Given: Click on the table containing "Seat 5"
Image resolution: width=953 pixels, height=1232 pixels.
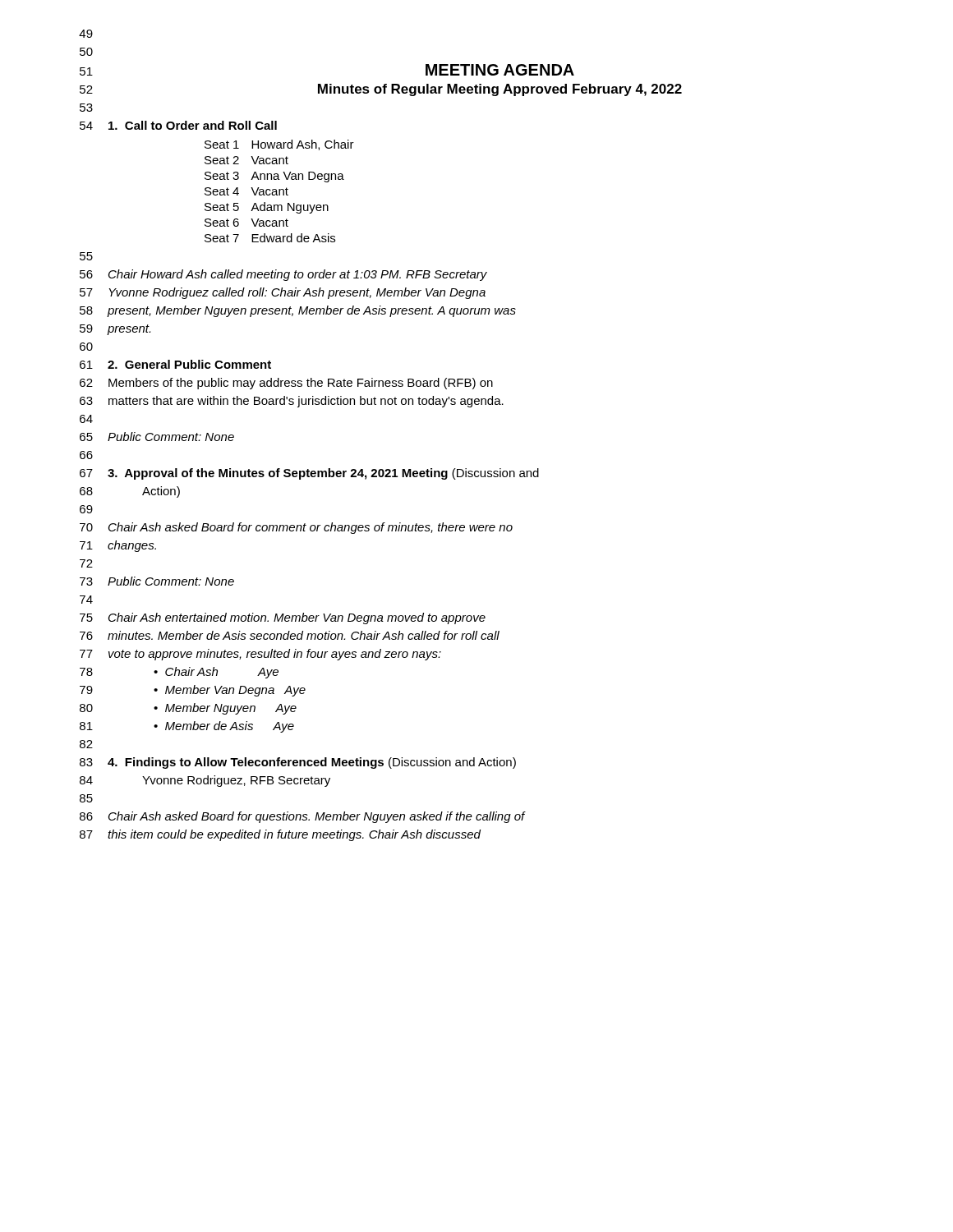Looking at the screenshot, I should pos(523,191).
